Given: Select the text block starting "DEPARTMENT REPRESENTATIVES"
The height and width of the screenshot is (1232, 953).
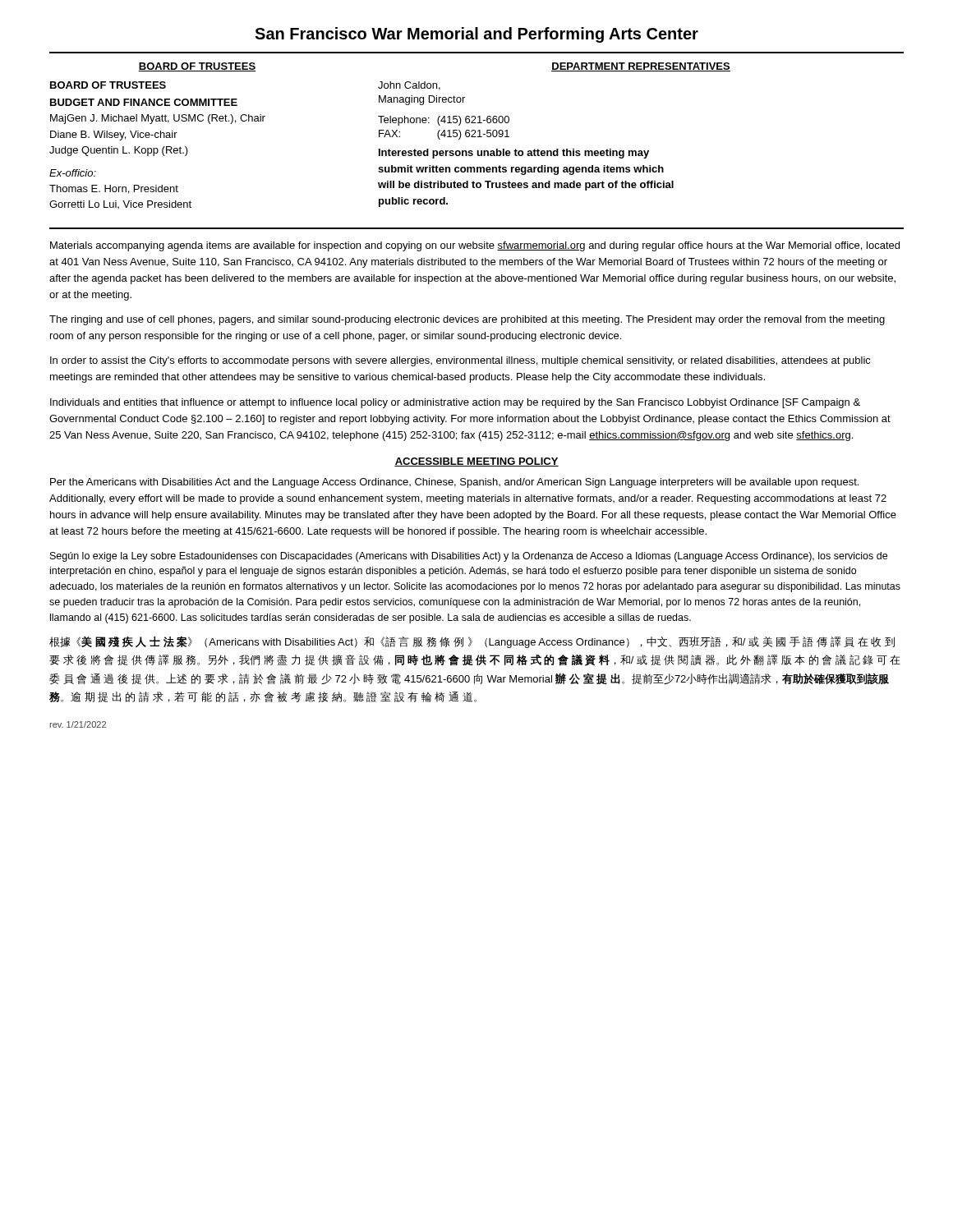Looking at the screenshot, I should pos(641,66).
